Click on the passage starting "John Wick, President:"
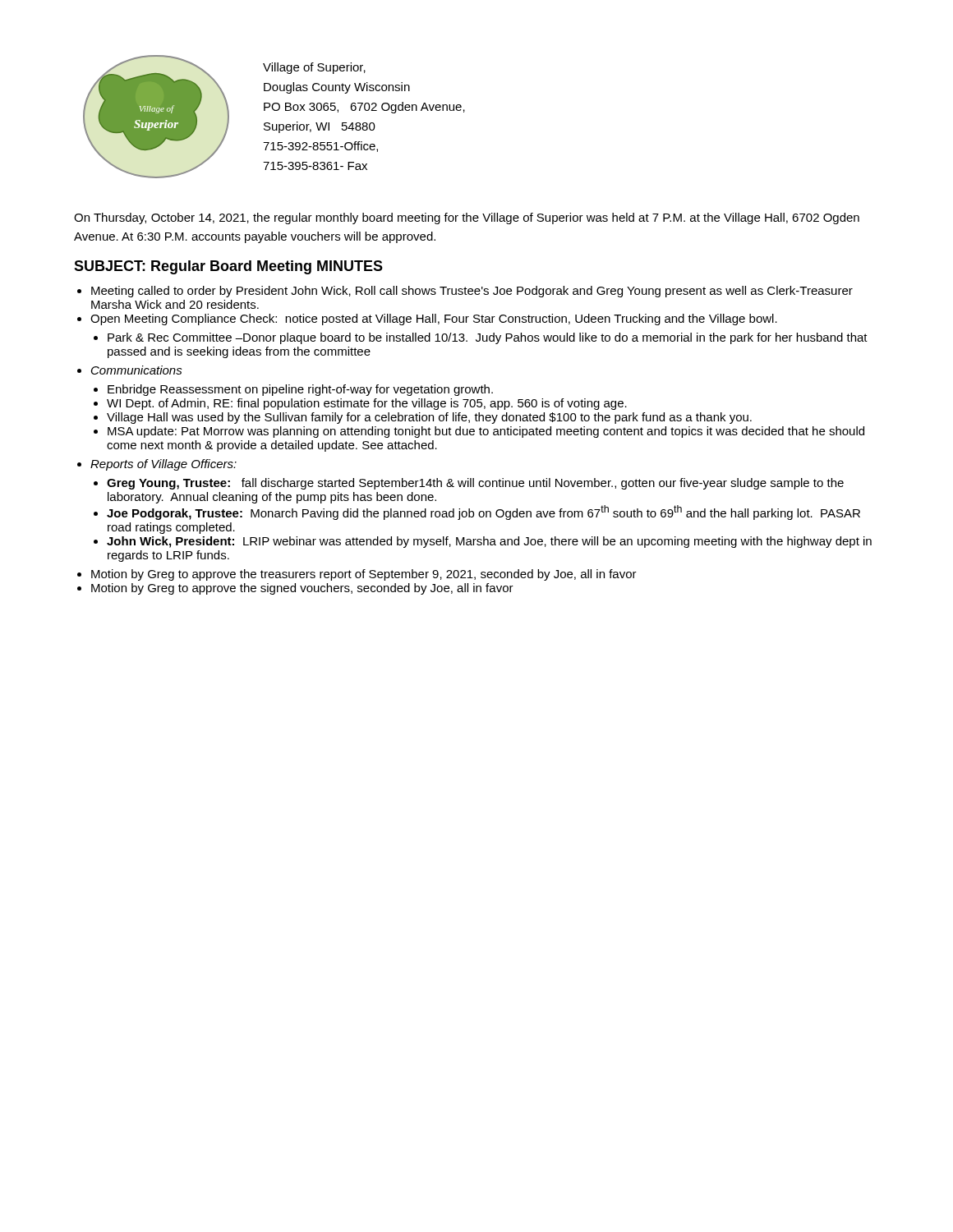 click(x=493, y=547)
